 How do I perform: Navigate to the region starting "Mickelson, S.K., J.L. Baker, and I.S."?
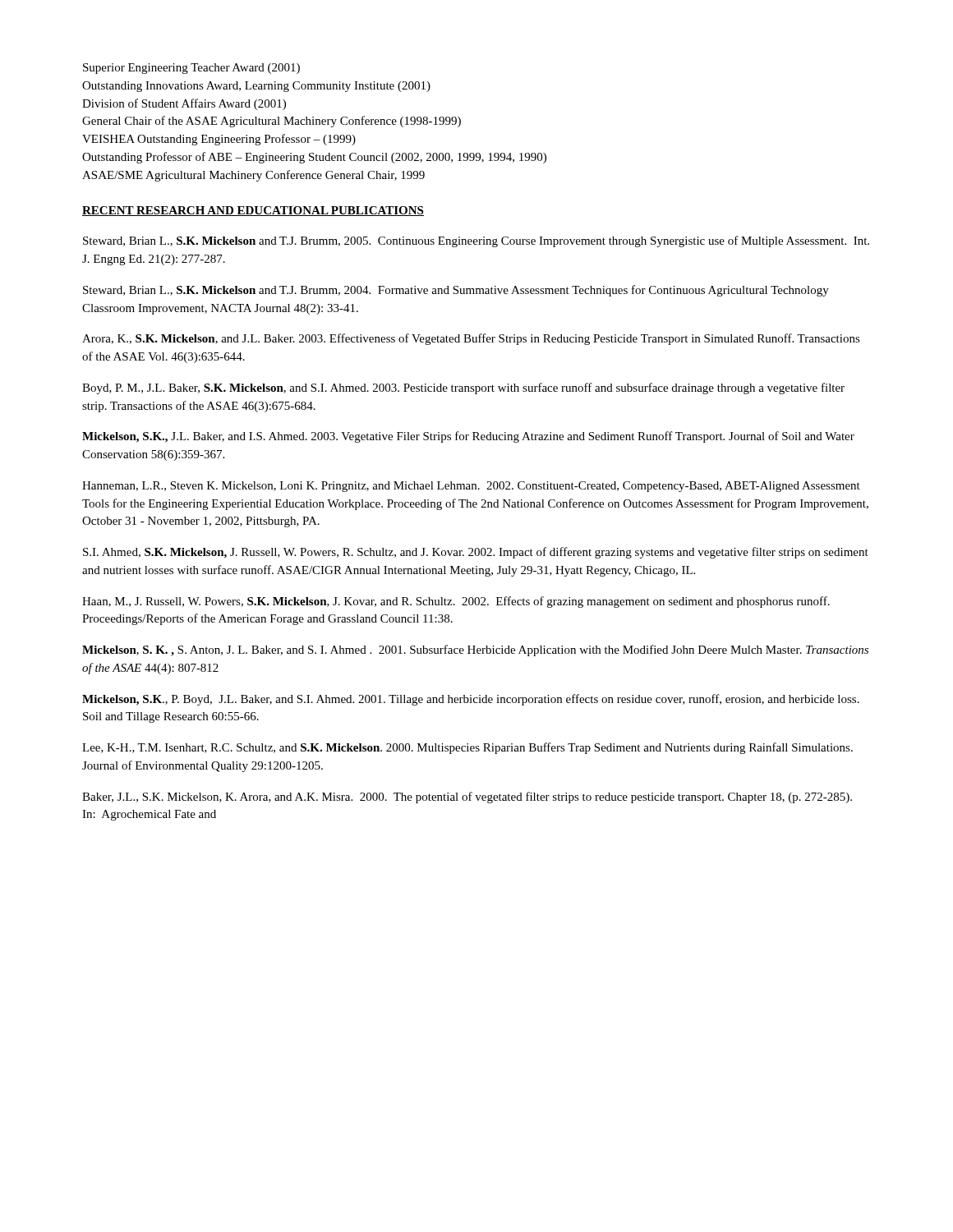468,445
